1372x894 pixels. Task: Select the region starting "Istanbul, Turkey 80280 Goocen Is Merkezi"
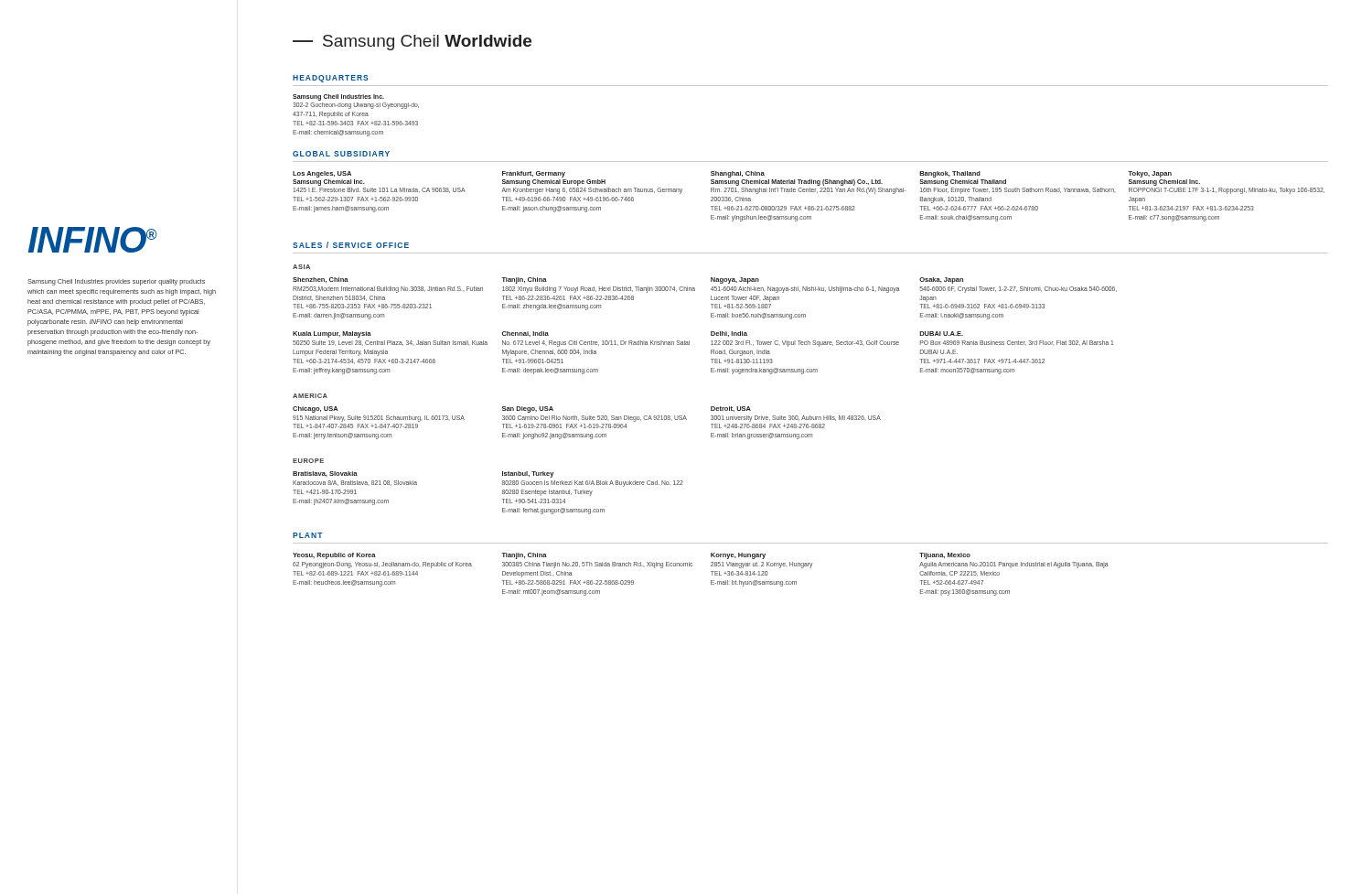pos(601,492)
